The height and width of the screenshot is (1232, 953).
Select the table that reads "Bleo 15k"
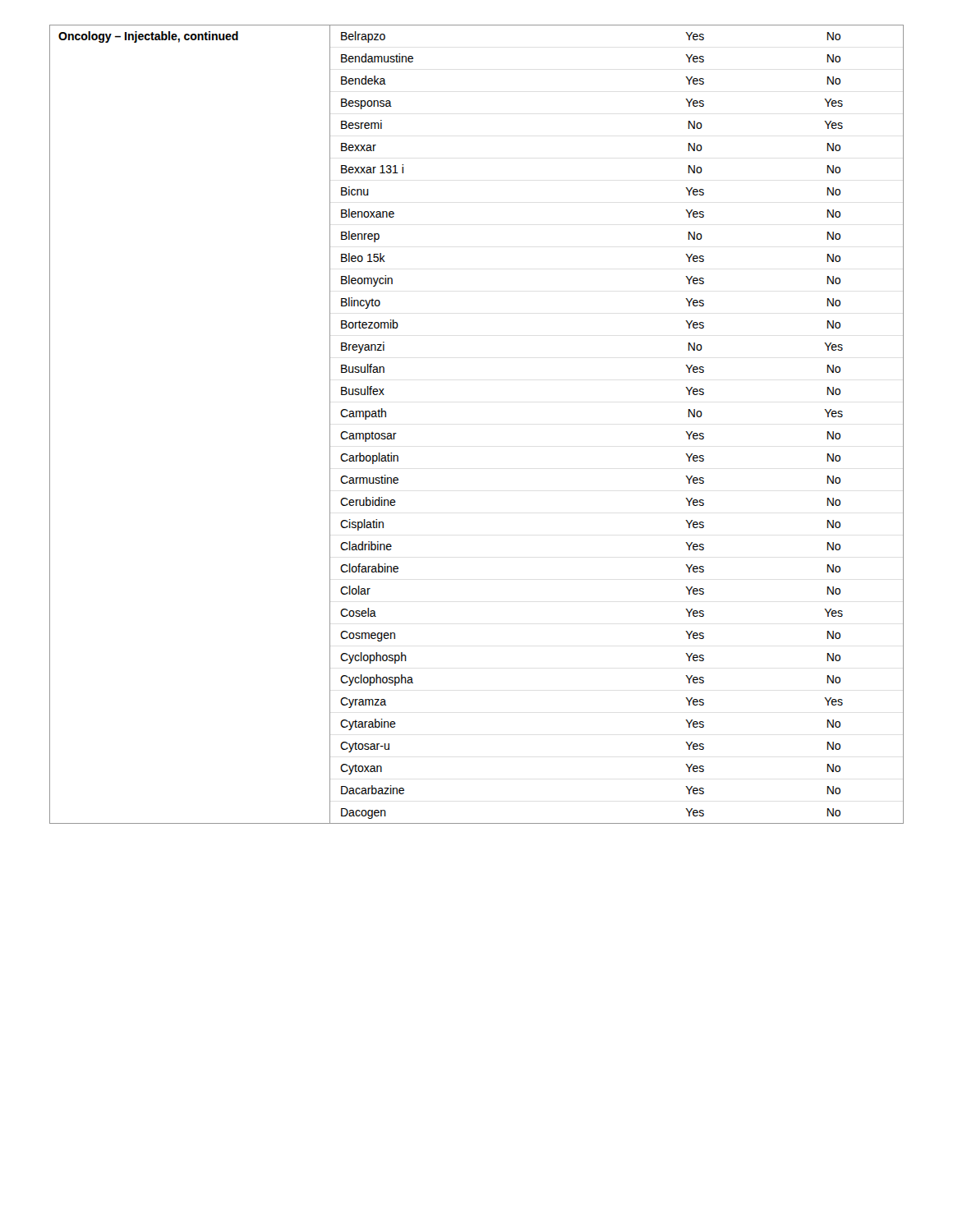(476, 424)
